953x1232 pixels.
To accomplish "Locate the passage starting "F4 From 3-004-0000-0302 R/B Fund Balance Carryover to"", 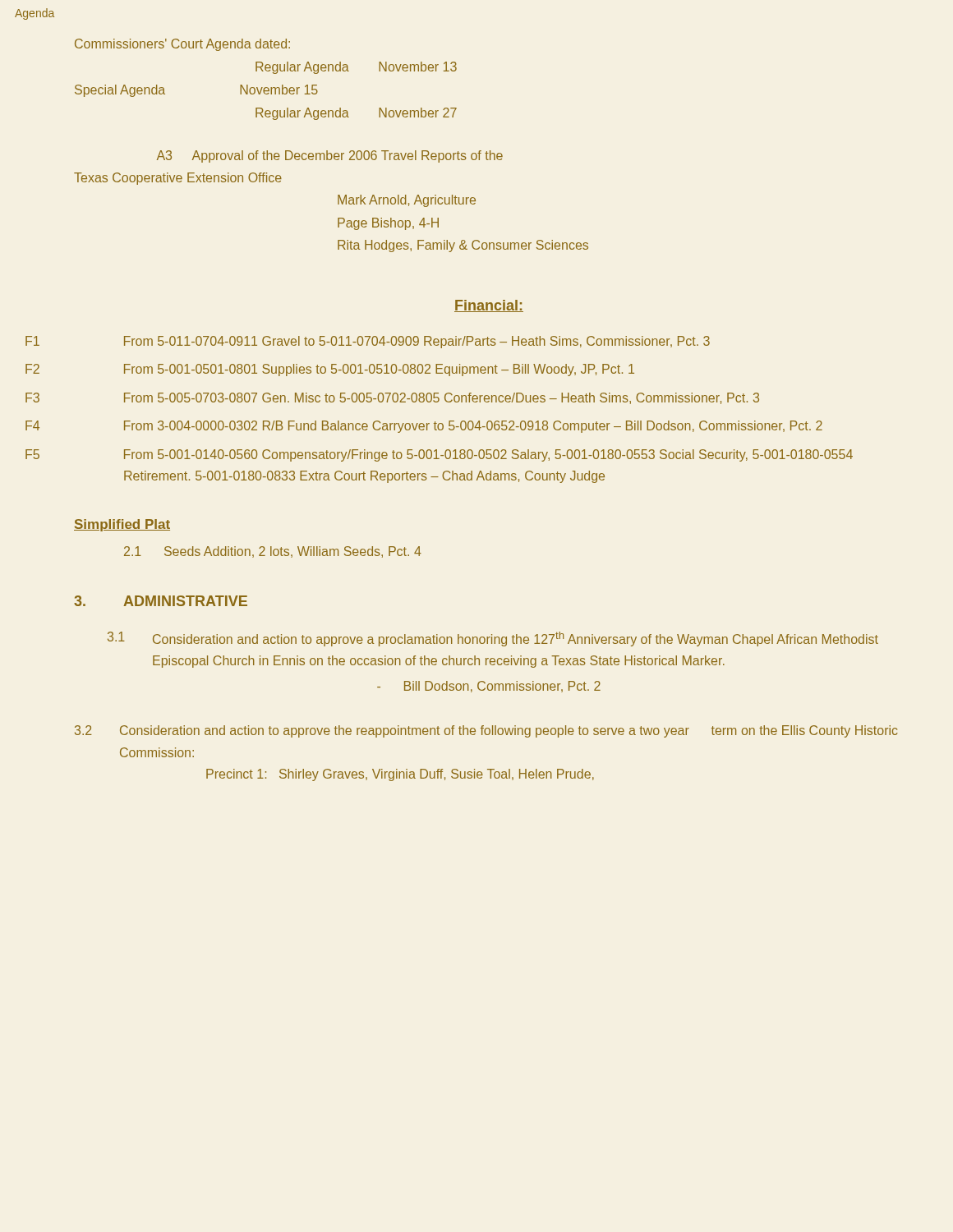I will click(448, 427).
